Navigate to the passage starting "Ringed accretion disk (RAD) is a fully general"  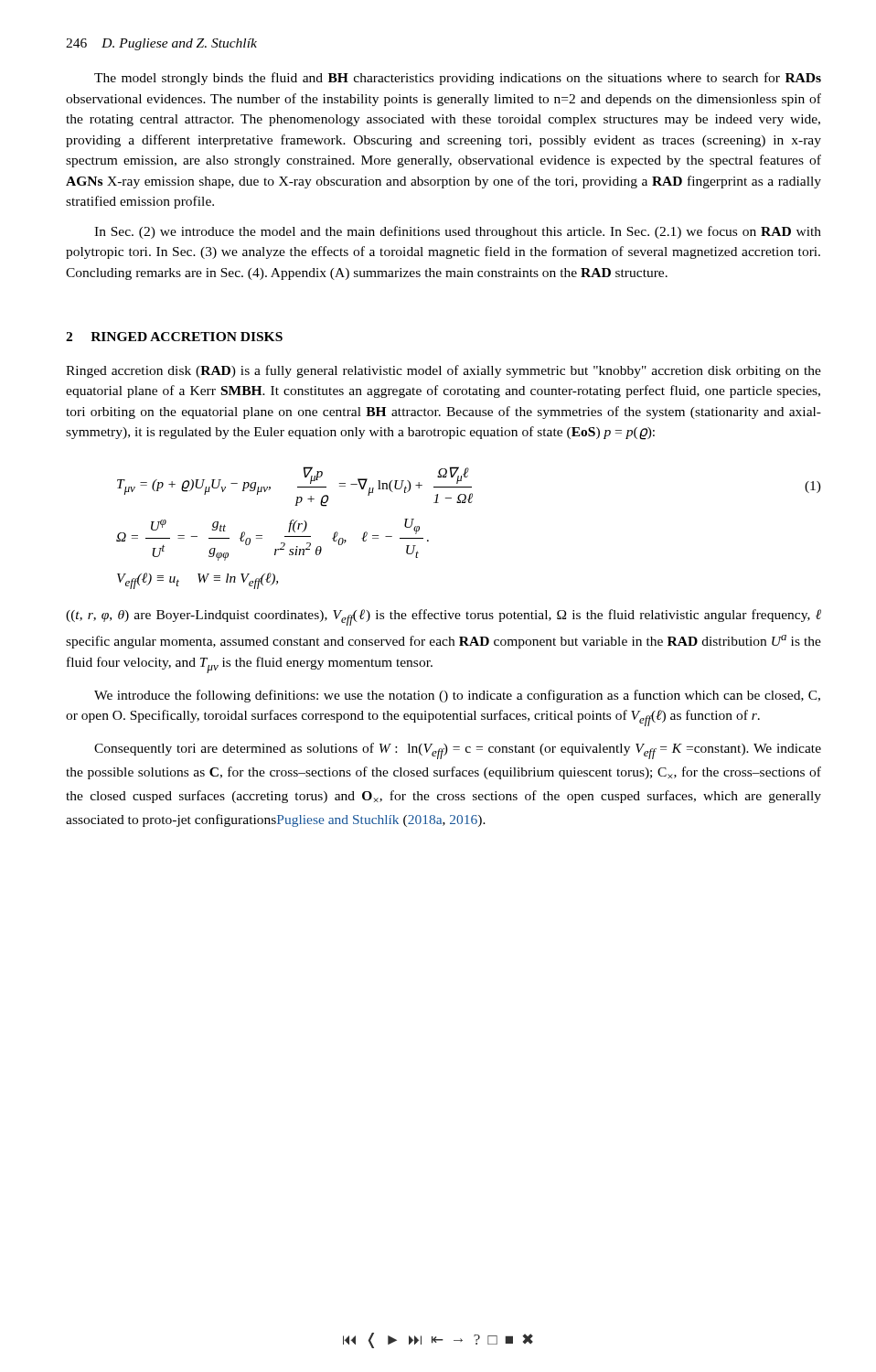click(x=444, y=401)
